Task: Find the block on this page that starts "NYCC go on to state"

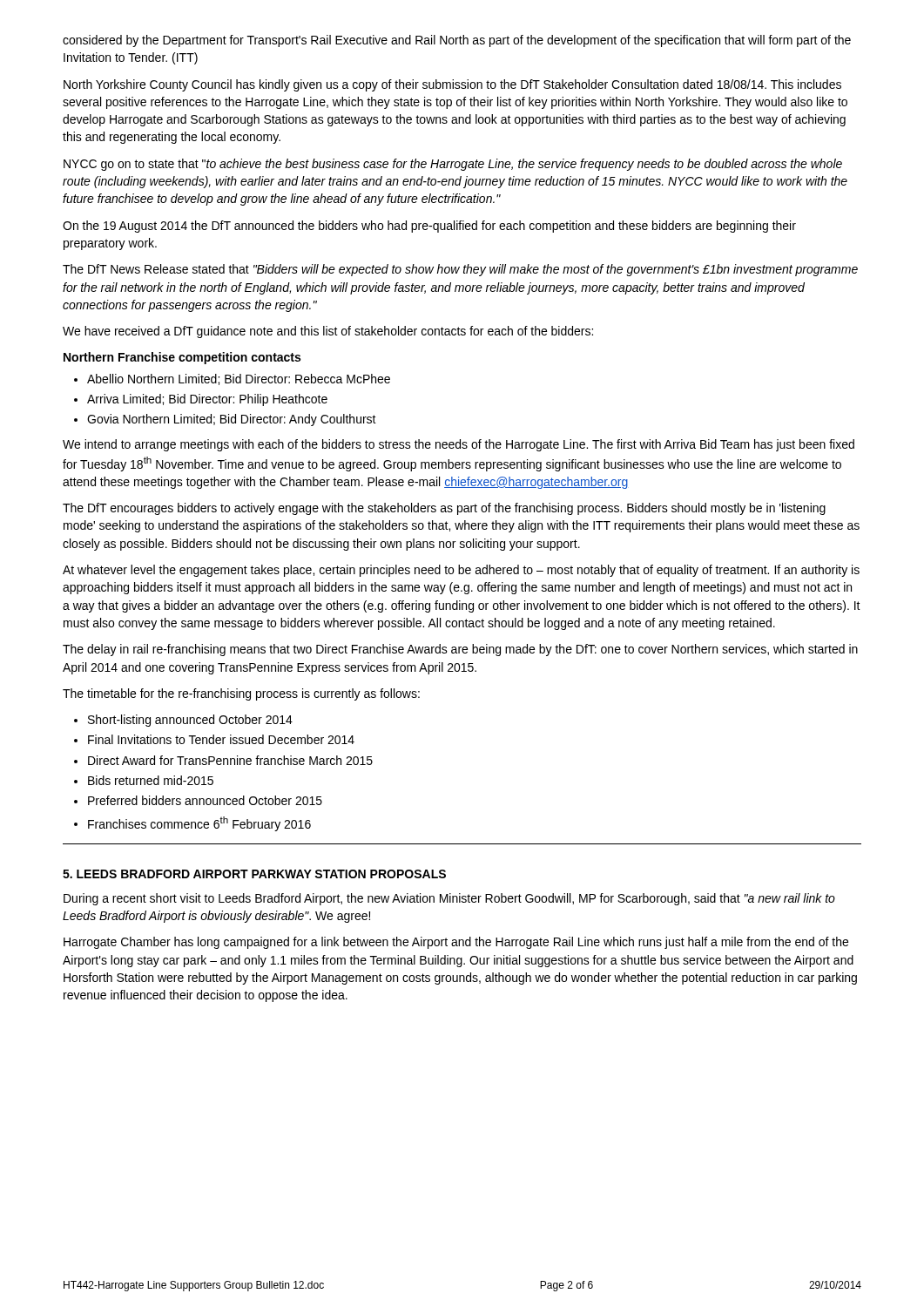Action: click(x=462, y=181)
